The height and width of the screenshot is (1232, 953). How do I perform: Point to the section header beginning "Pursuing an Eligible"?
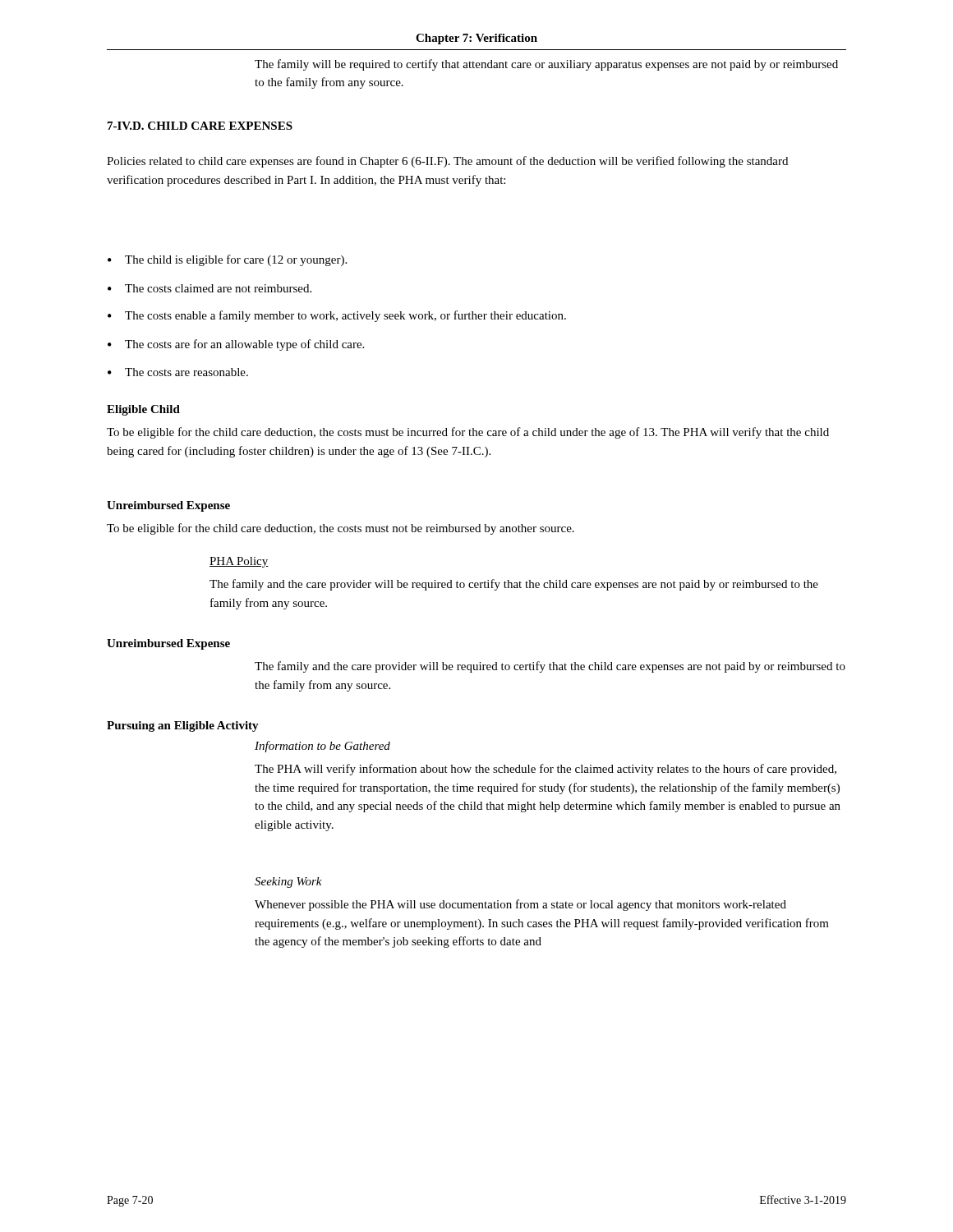pos(183,725)
